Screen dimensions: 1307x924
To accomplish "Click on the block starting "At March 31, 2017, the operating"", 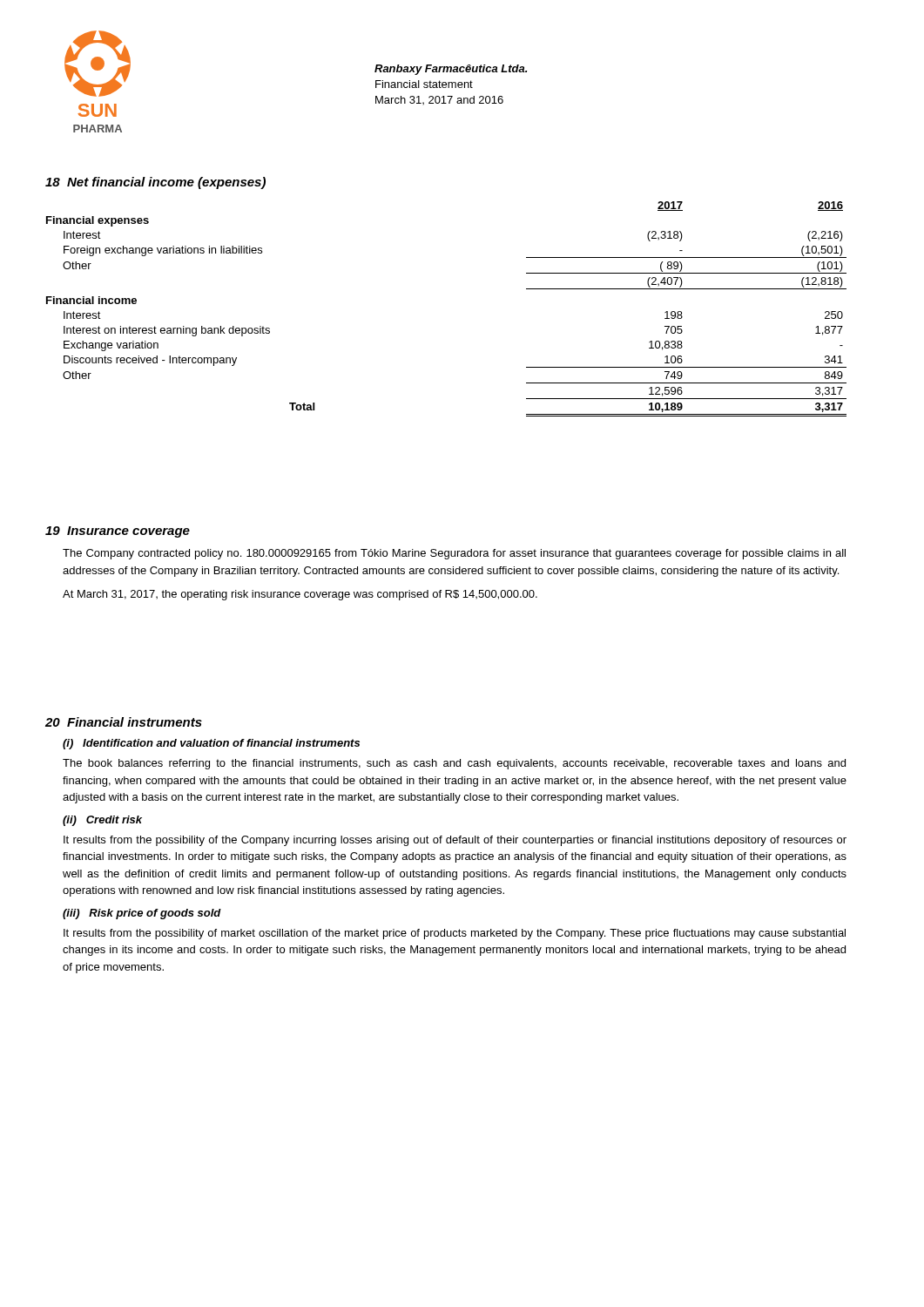I will click(x=300, y=594).
